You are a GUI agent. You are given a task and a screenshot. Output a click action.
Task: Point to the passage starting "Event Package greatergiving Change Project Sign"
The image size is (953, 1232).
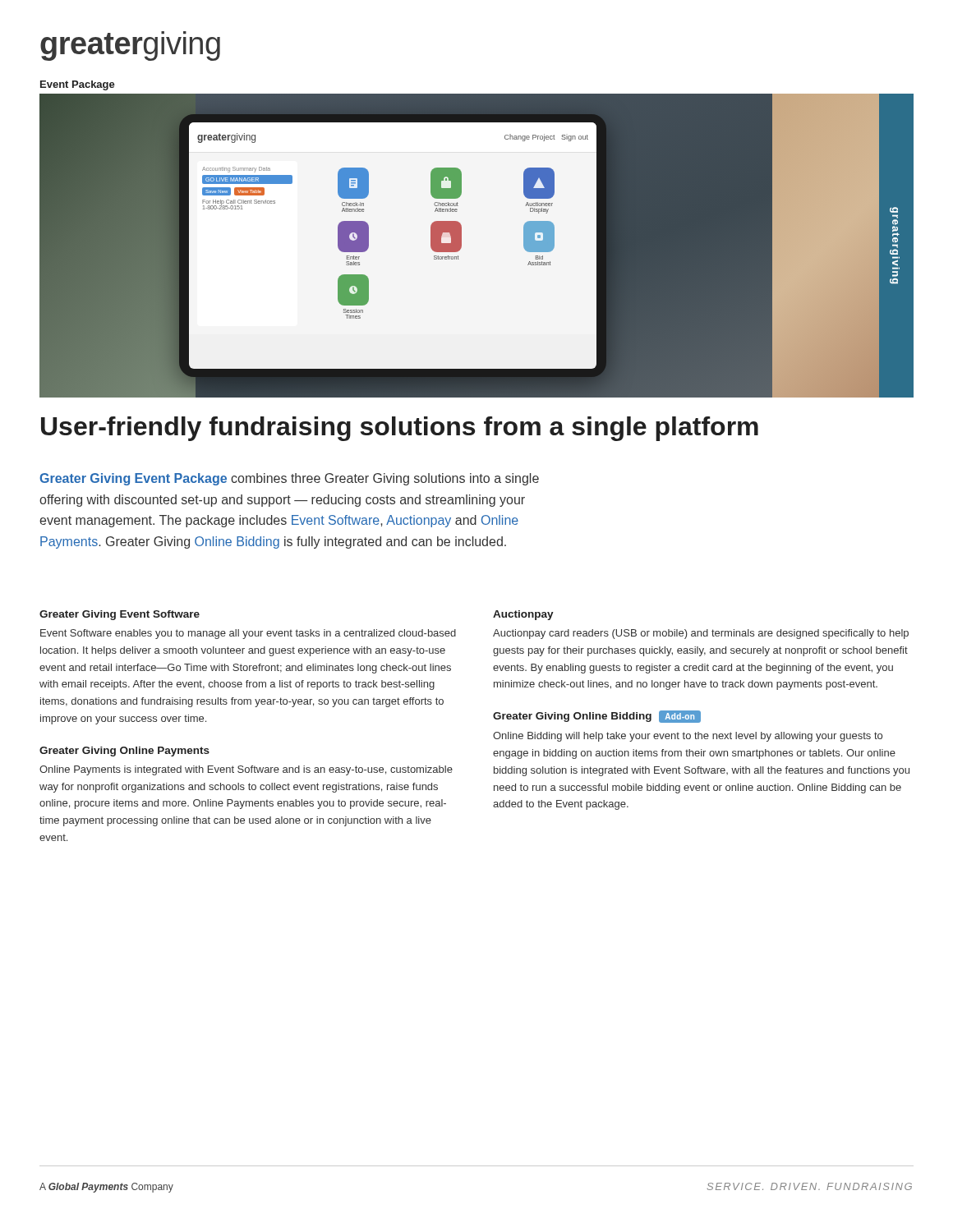[476, 238]
